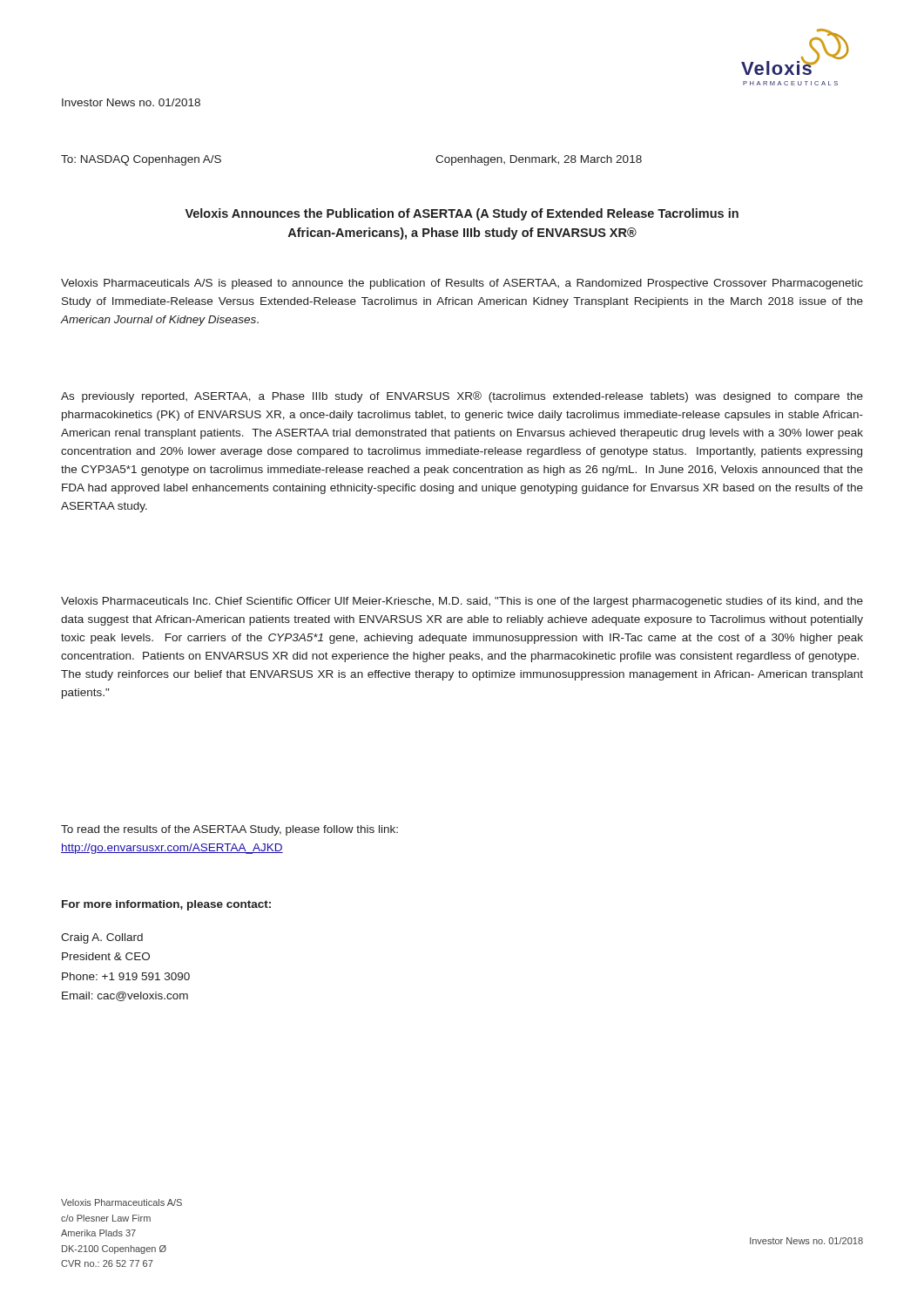
Task: Find the text that reads "Copenhagen, Denmark, 28 March 2018"
Action: (x=539, y=159)
